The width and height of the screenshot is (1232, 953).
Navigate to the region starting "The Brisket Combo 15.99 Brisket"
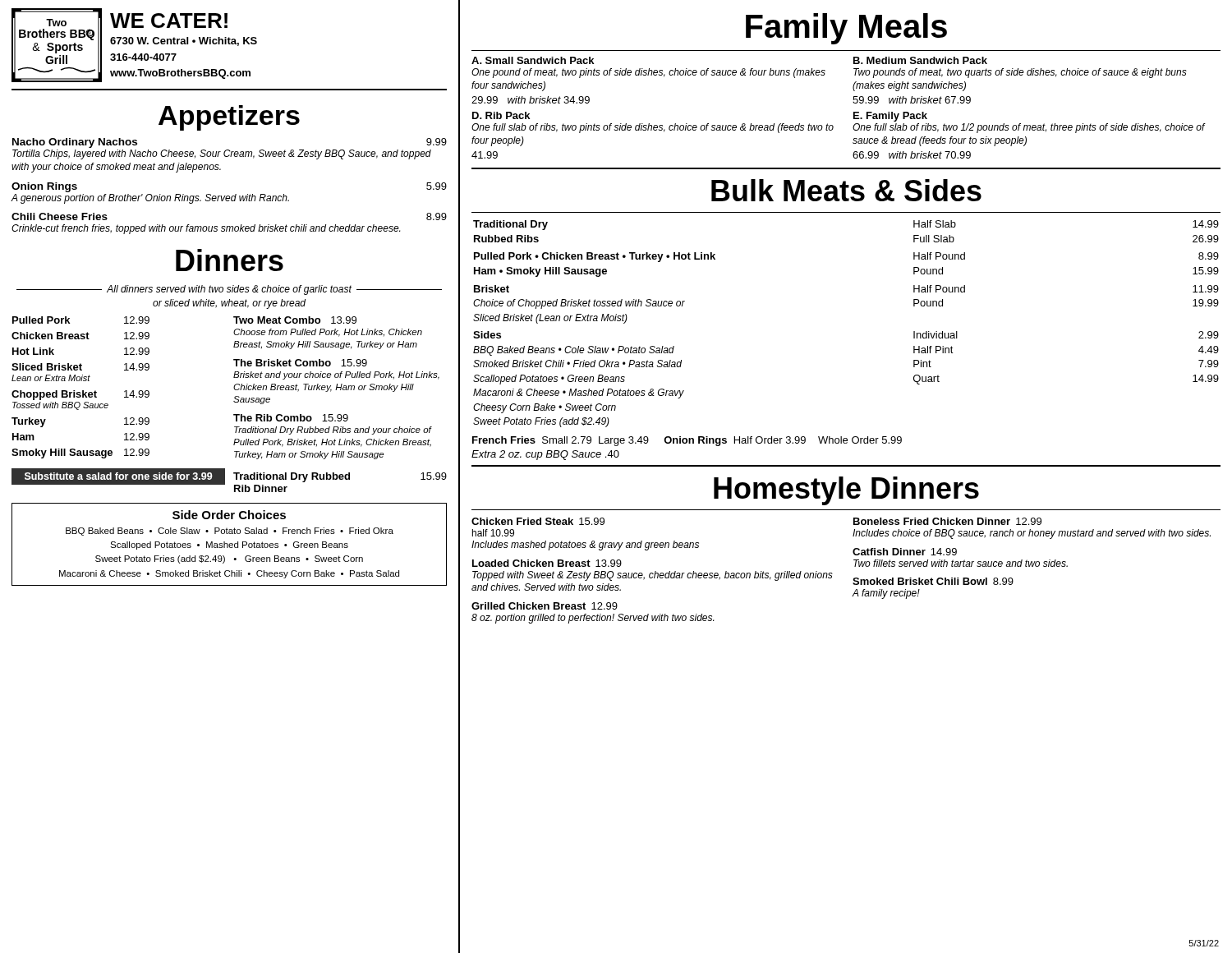340,381
